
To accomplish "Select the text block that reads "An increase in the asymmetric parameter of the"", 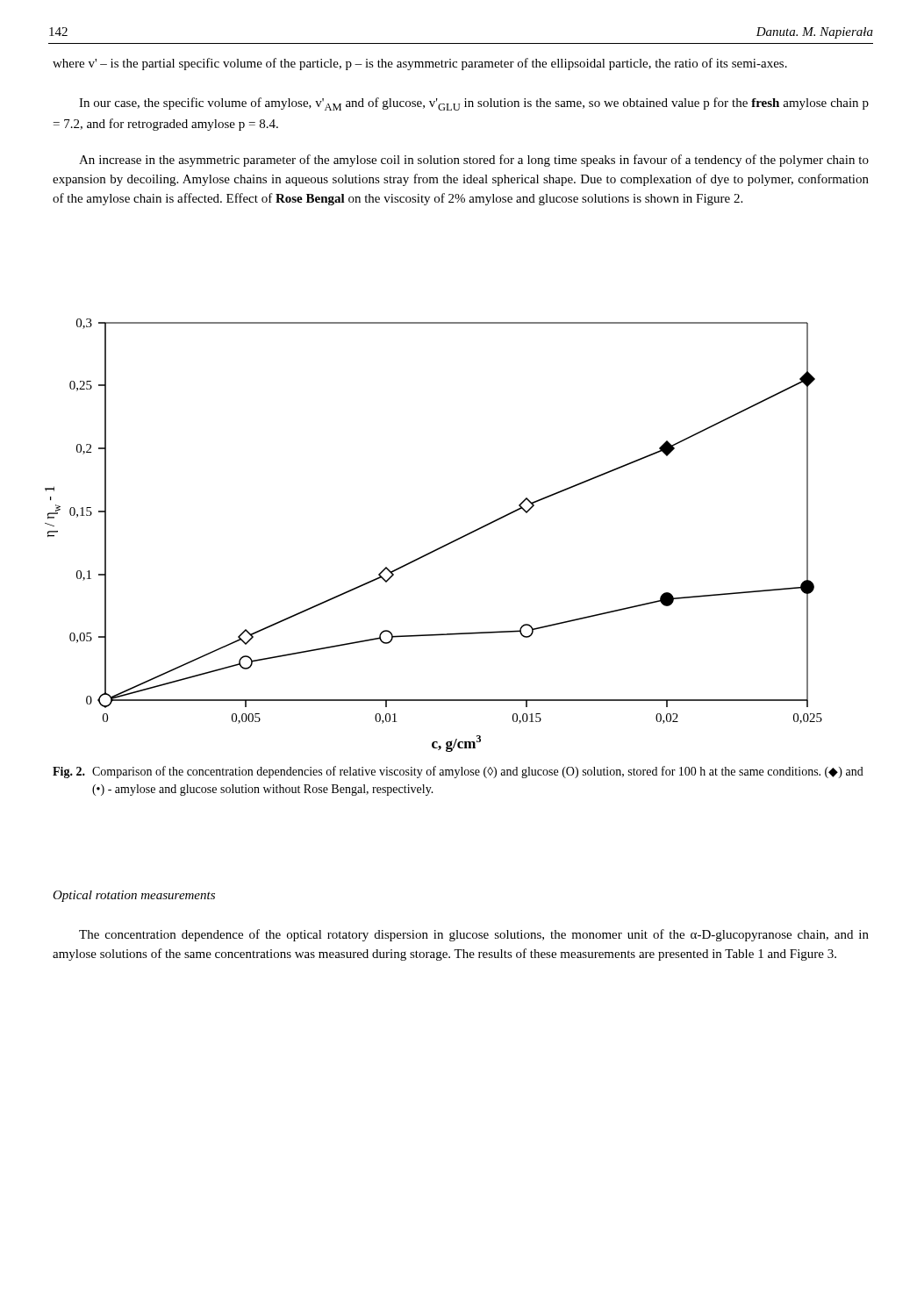I will tap(461, 180).
